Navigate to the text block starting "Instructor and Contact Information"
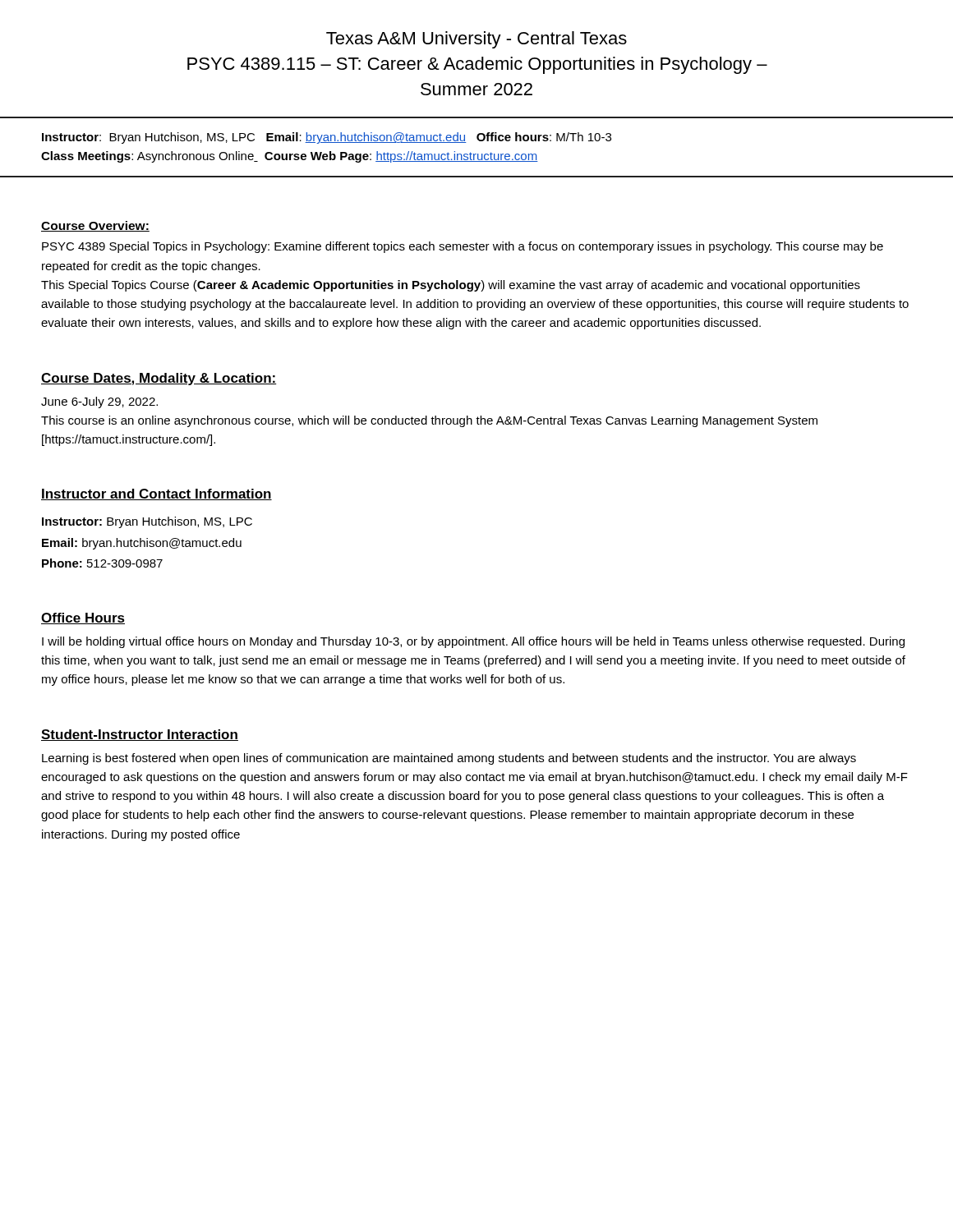The height and width of the screenshot is (1232, 953). (156, 494)
